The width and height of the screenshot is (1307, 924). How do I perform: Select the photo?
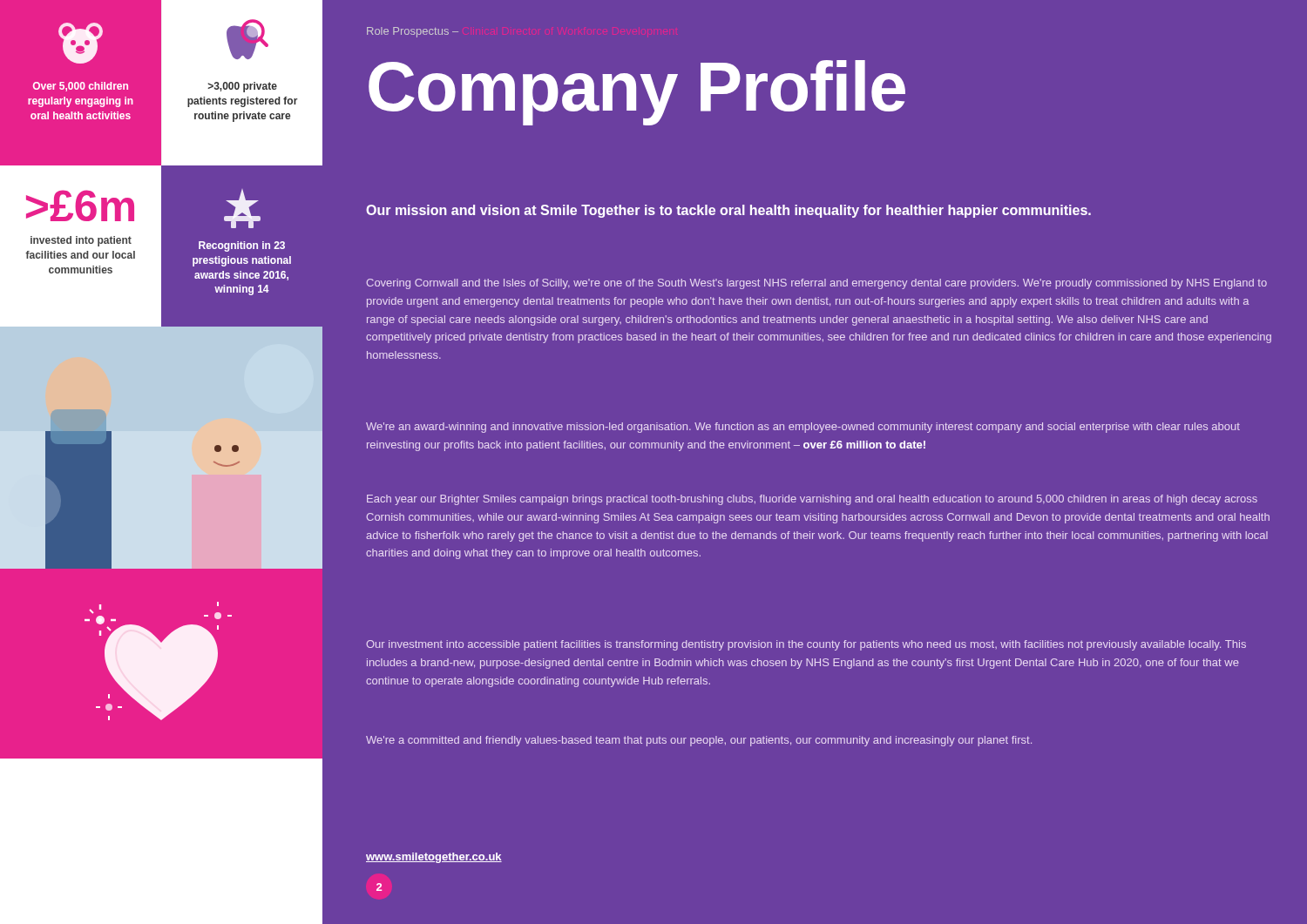tap(161, 448)
